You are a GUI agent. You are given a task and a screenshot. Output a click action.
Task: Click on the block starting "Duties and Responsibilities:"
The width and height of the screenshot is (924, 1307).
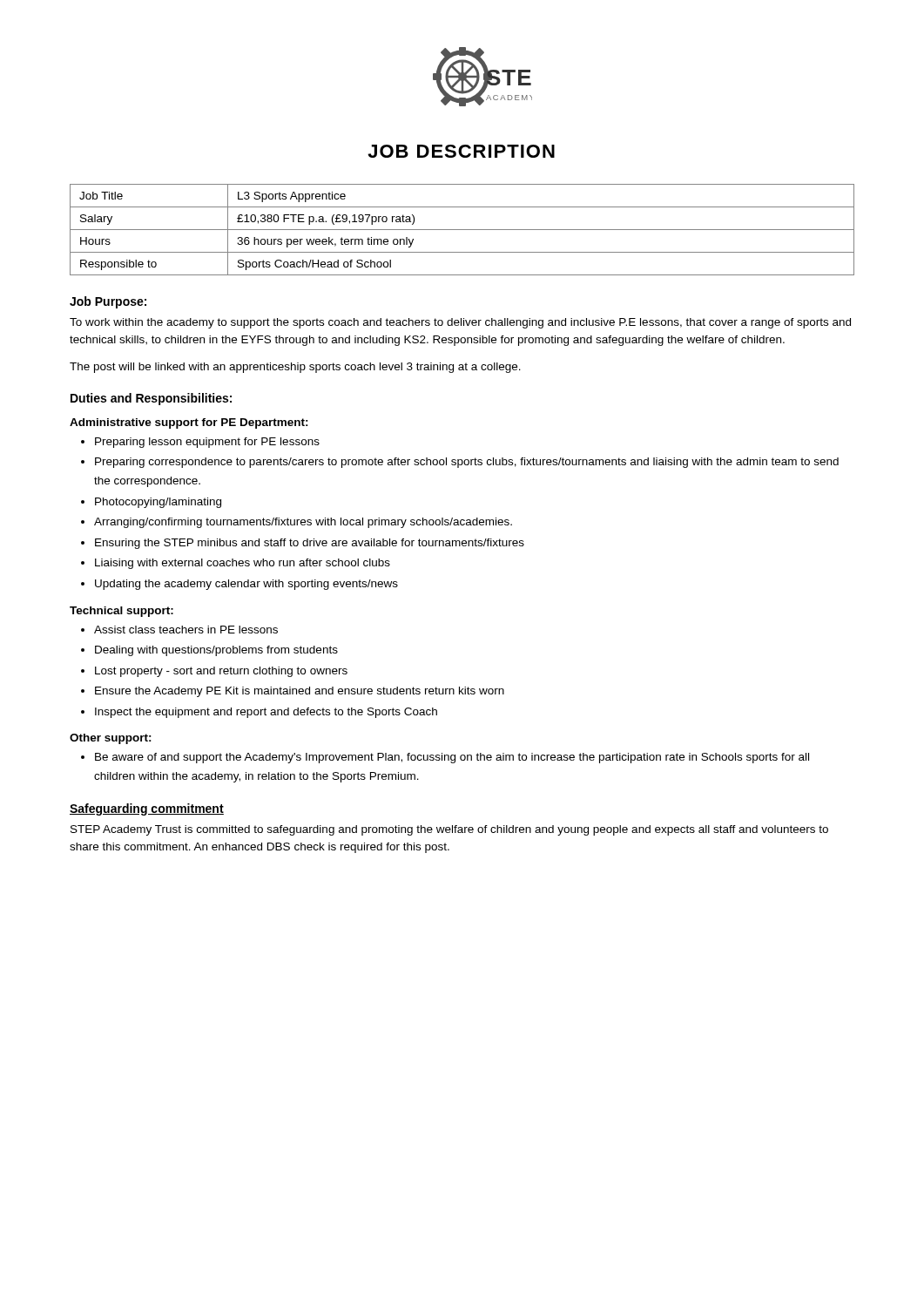tap(151, 398)
